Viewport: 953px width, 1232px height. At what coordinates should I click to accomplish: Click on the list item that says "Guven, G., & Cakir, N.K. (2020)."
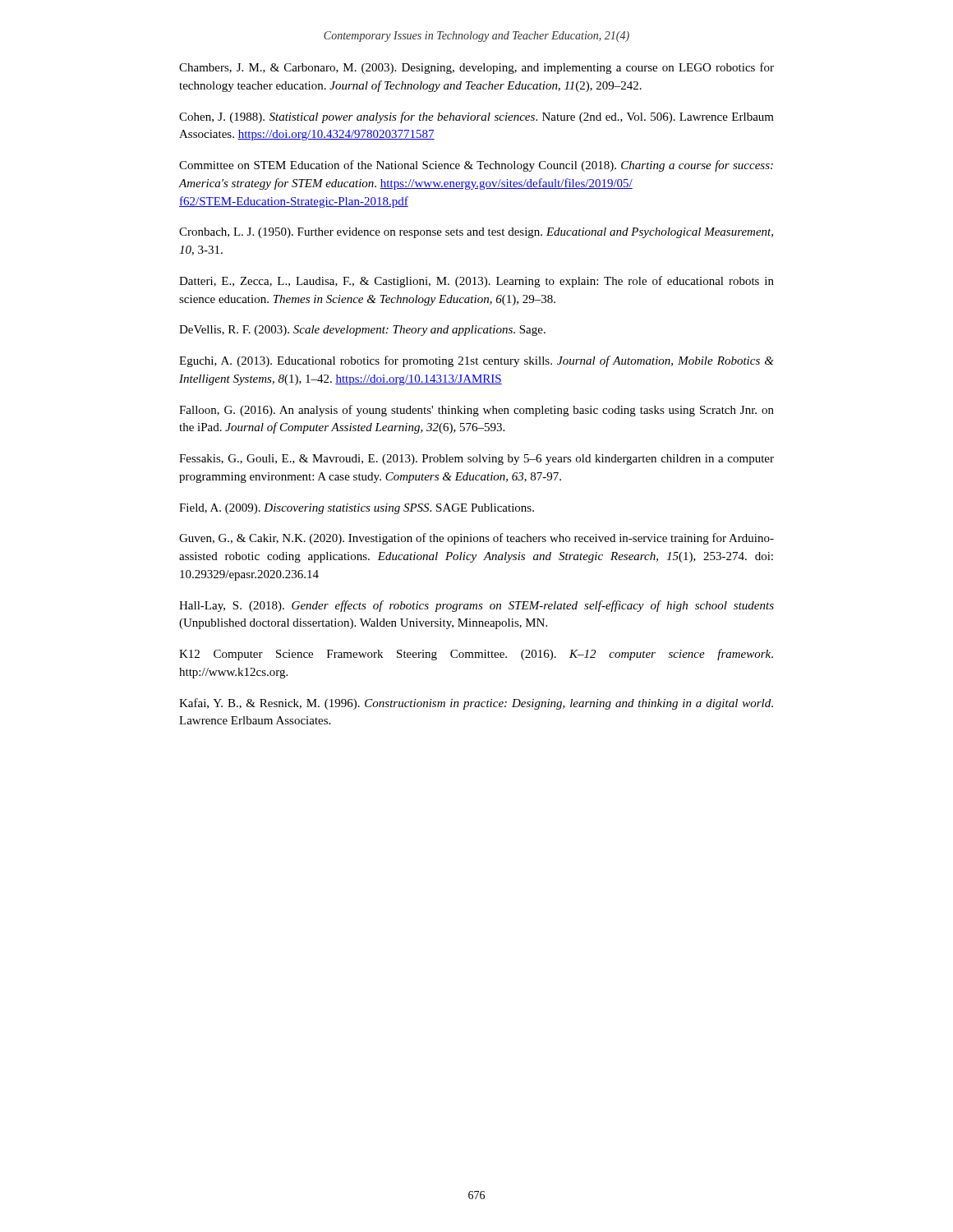pyautogui.click(x=476, y=556)
